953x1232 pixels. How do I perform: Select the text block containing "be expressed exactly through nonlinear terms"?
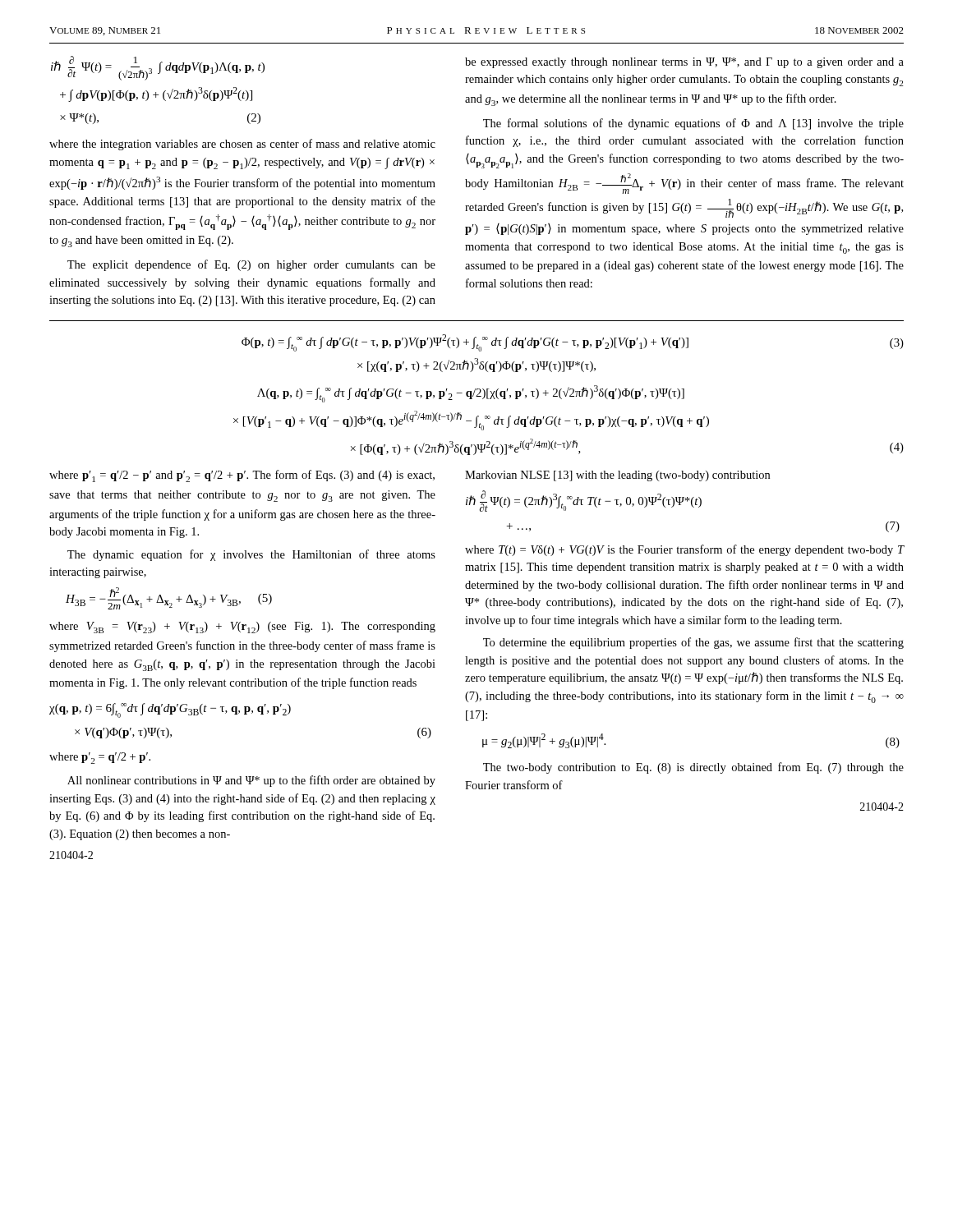[684, 173]
